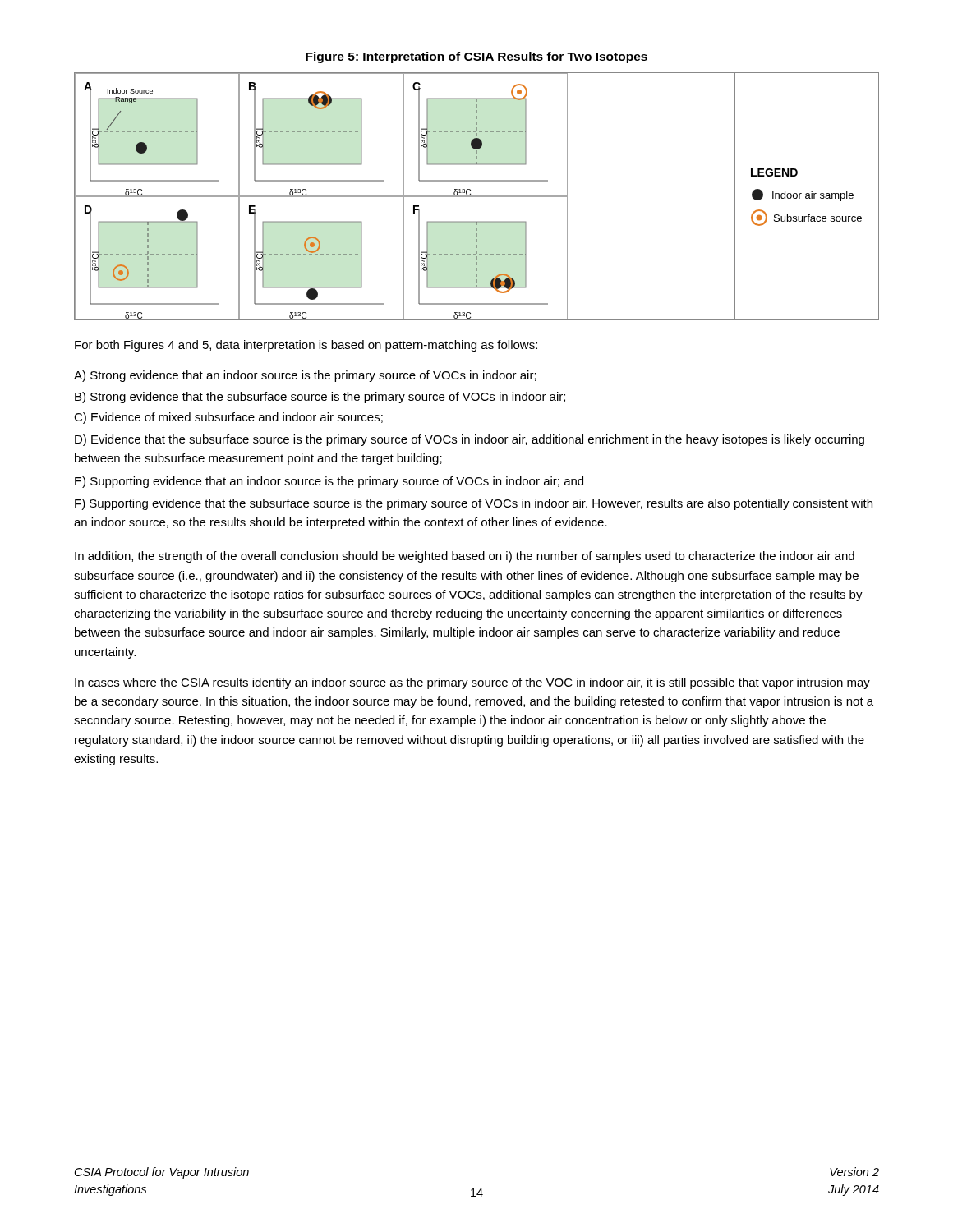Locate the schematic
953x1232 pixels.
pyautogui.click(x=476, y=196)
